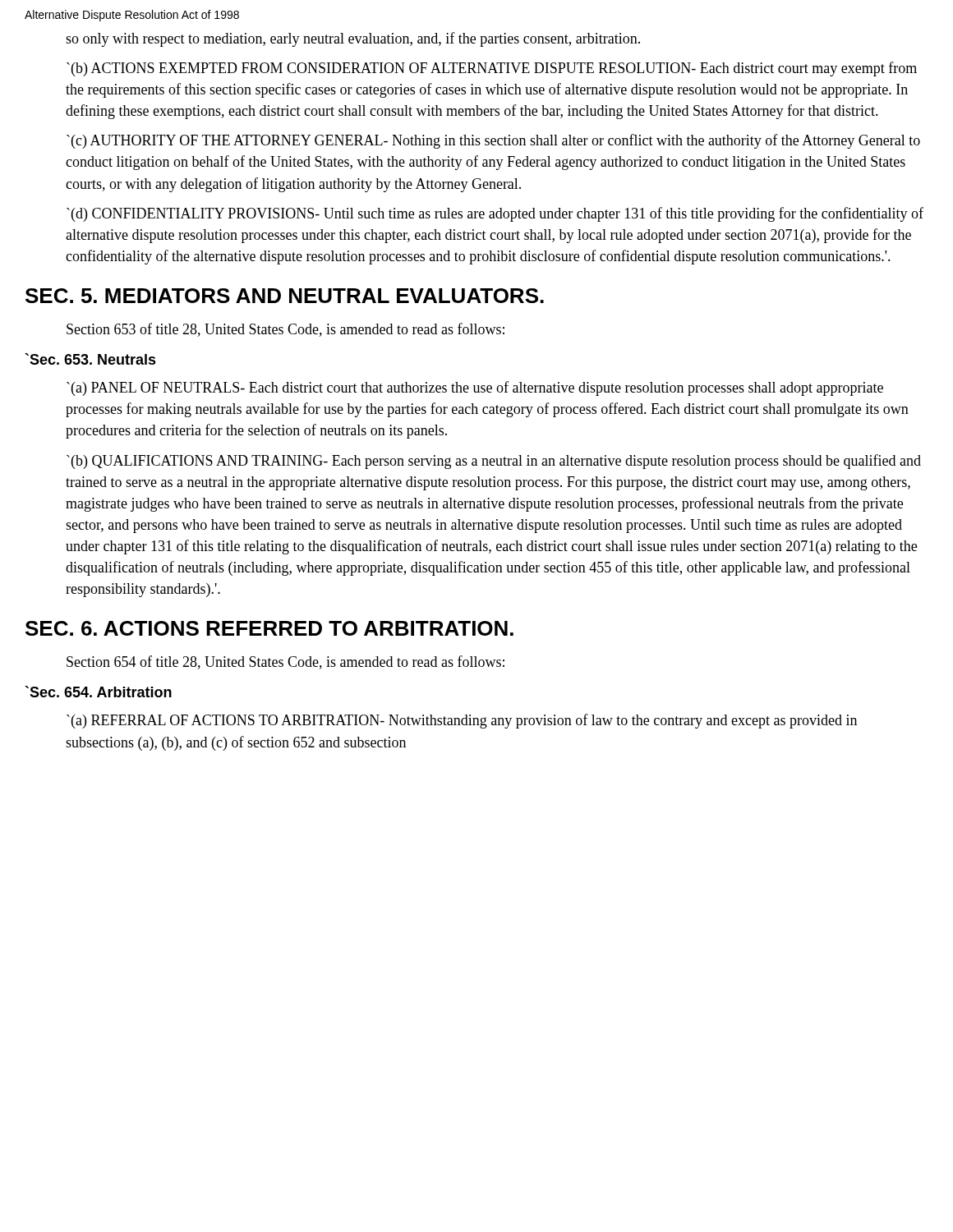Point to the region starting "Section 654 of"
The width and height of the screenshot is (953, 1232).
(286, 662)
